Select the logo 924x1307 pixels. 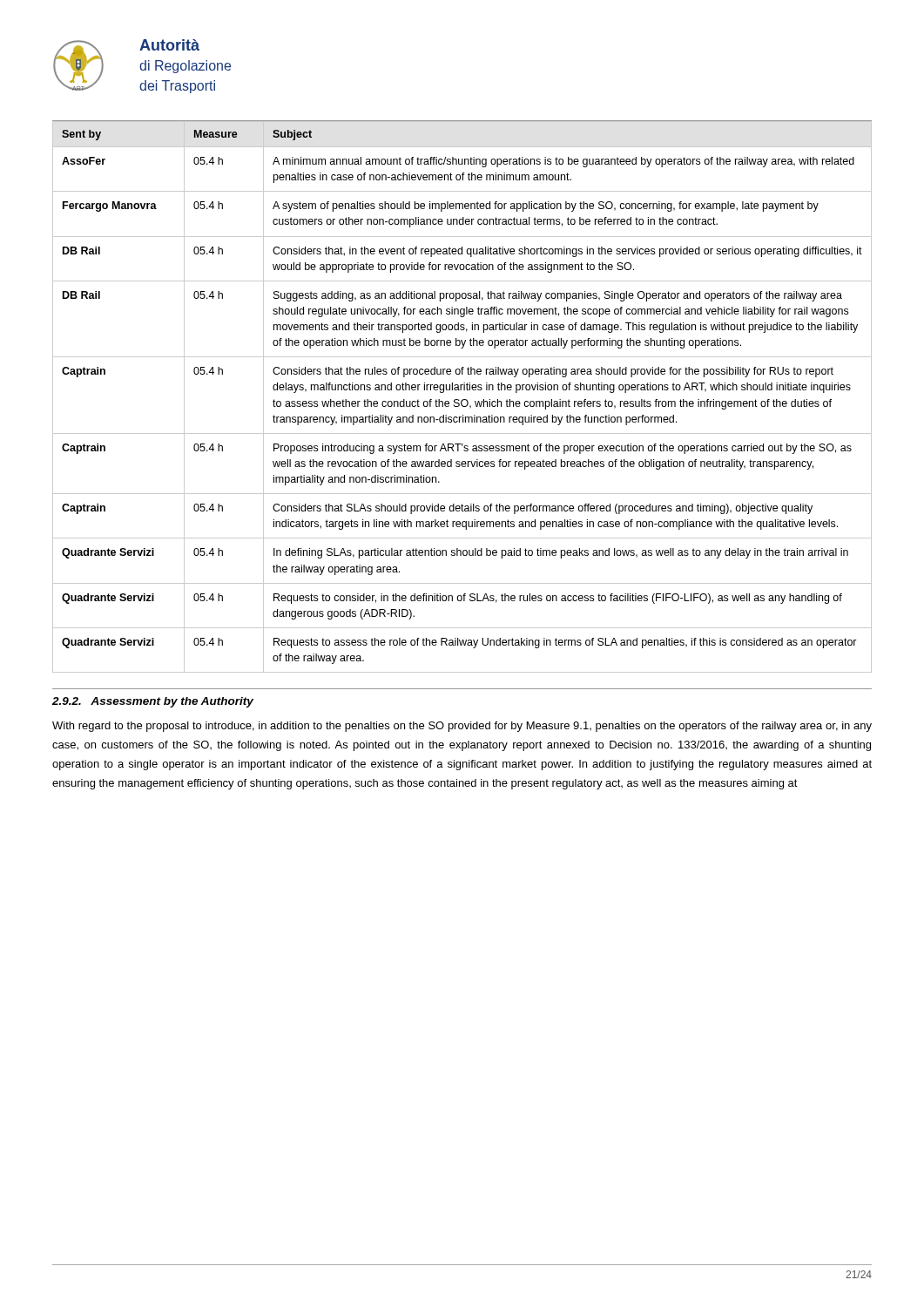[x=462, y=65]
